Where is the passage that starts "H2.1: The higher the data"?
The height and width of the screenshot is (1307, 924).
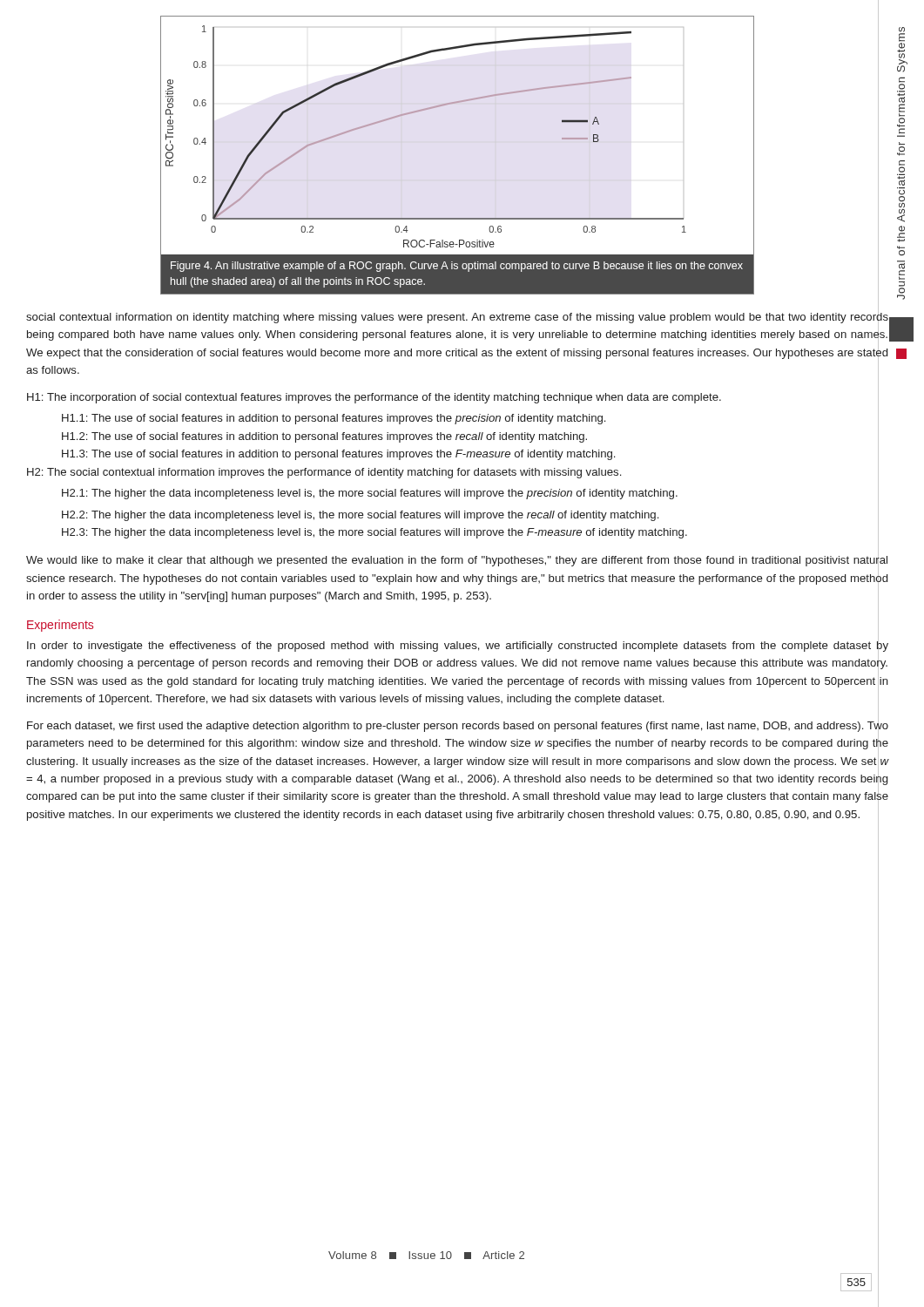tap(370, 493)
